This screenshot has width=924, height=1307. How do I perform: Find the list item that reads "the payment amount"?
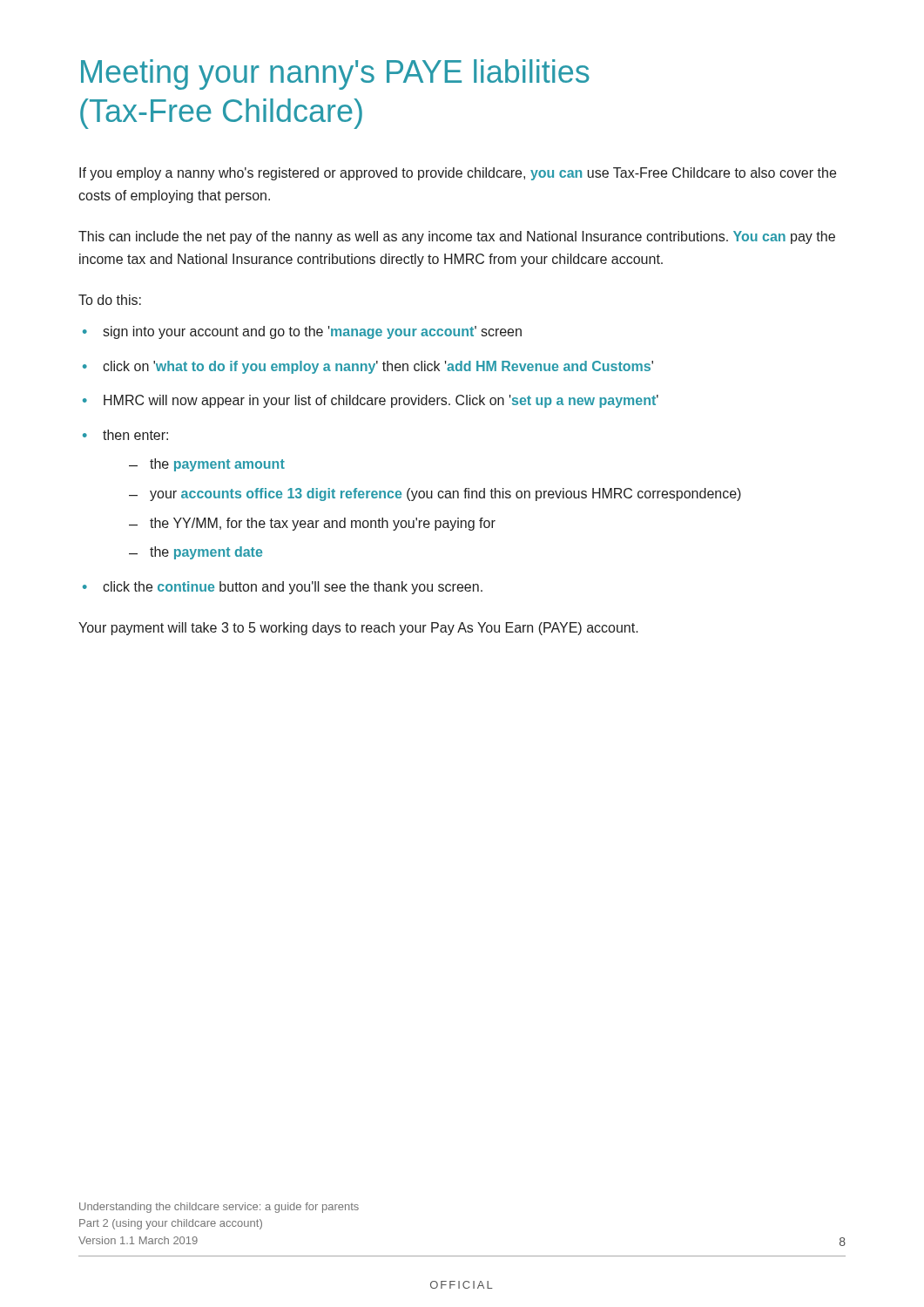217,464
